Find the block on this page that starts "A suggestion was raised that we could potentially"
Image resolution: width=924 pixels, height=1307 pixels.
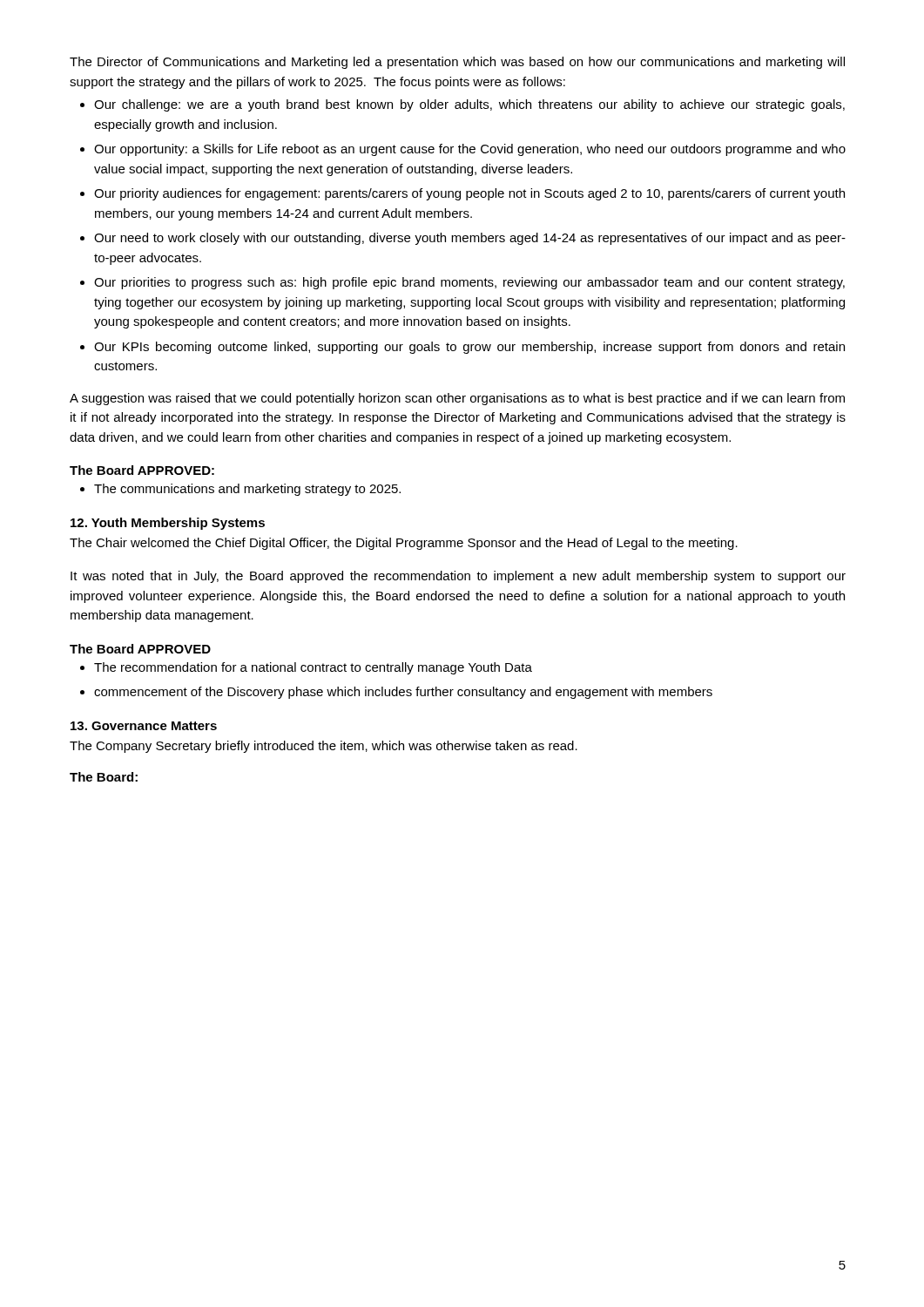click(x=458, y=417)
